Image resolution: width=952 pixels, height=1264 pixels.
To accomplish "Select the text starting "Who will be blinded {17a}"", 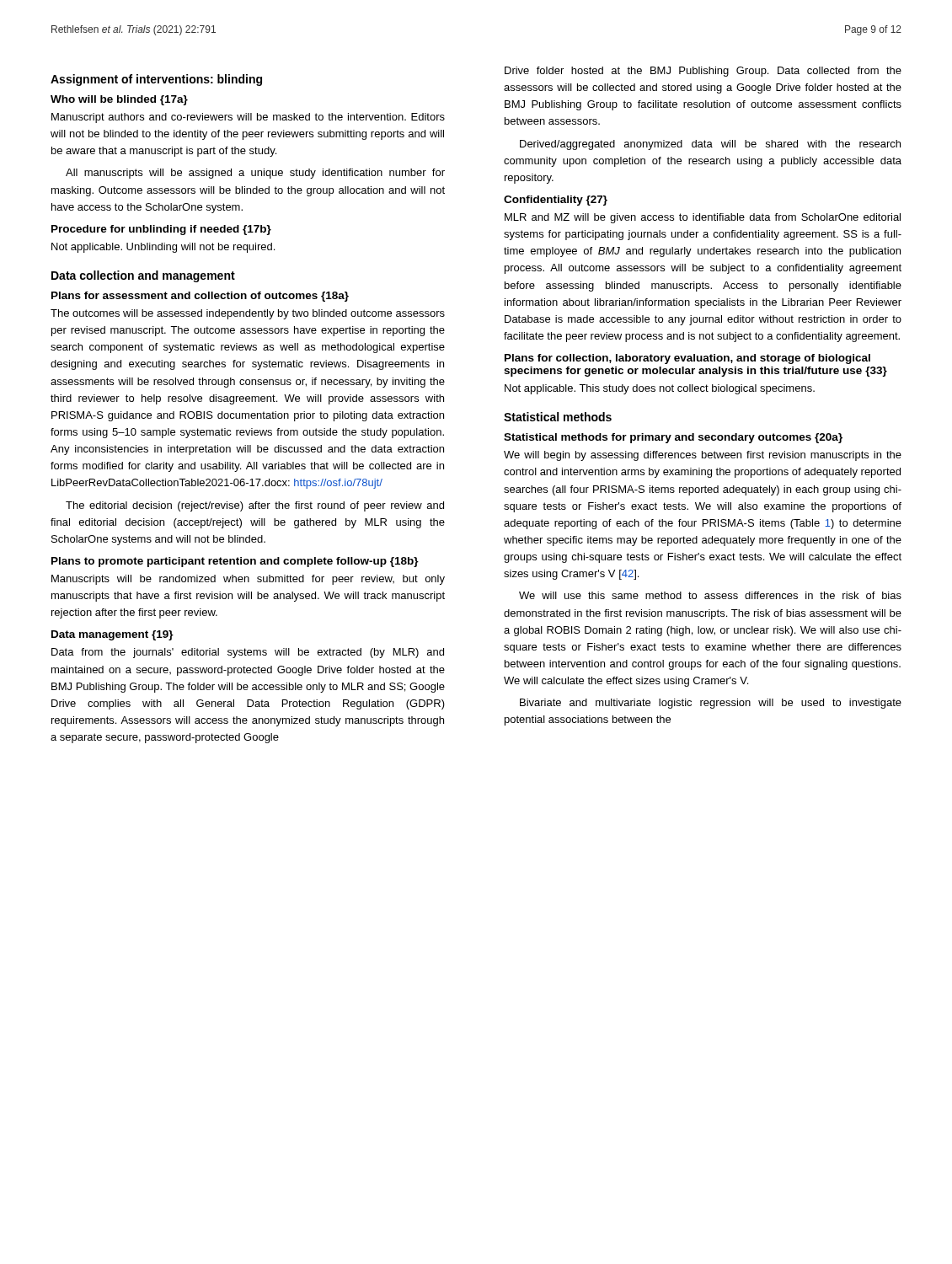I will [x=119, y=100].
